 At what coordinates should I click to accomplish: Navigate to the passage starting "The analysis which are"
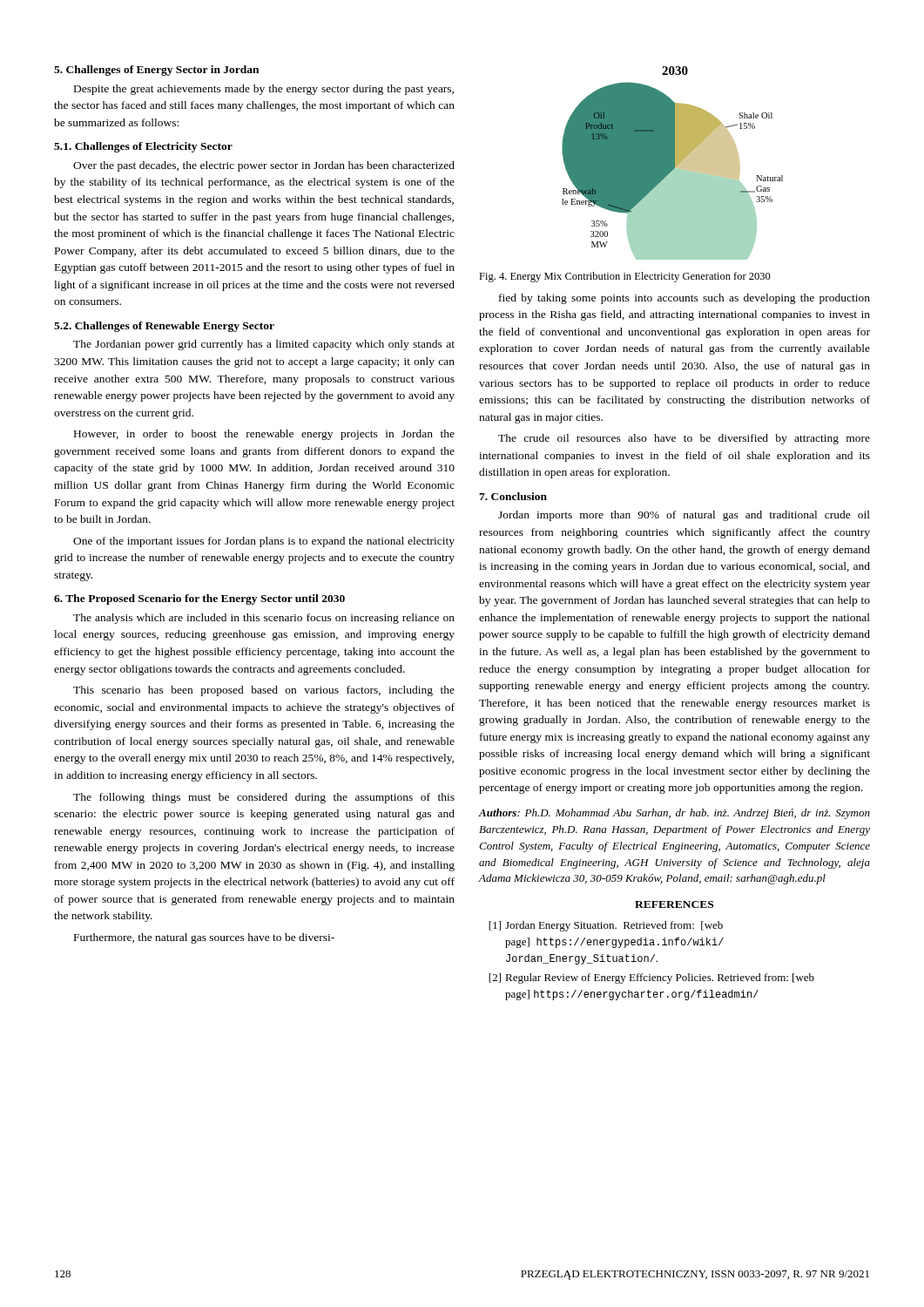[x=254, y=643]
